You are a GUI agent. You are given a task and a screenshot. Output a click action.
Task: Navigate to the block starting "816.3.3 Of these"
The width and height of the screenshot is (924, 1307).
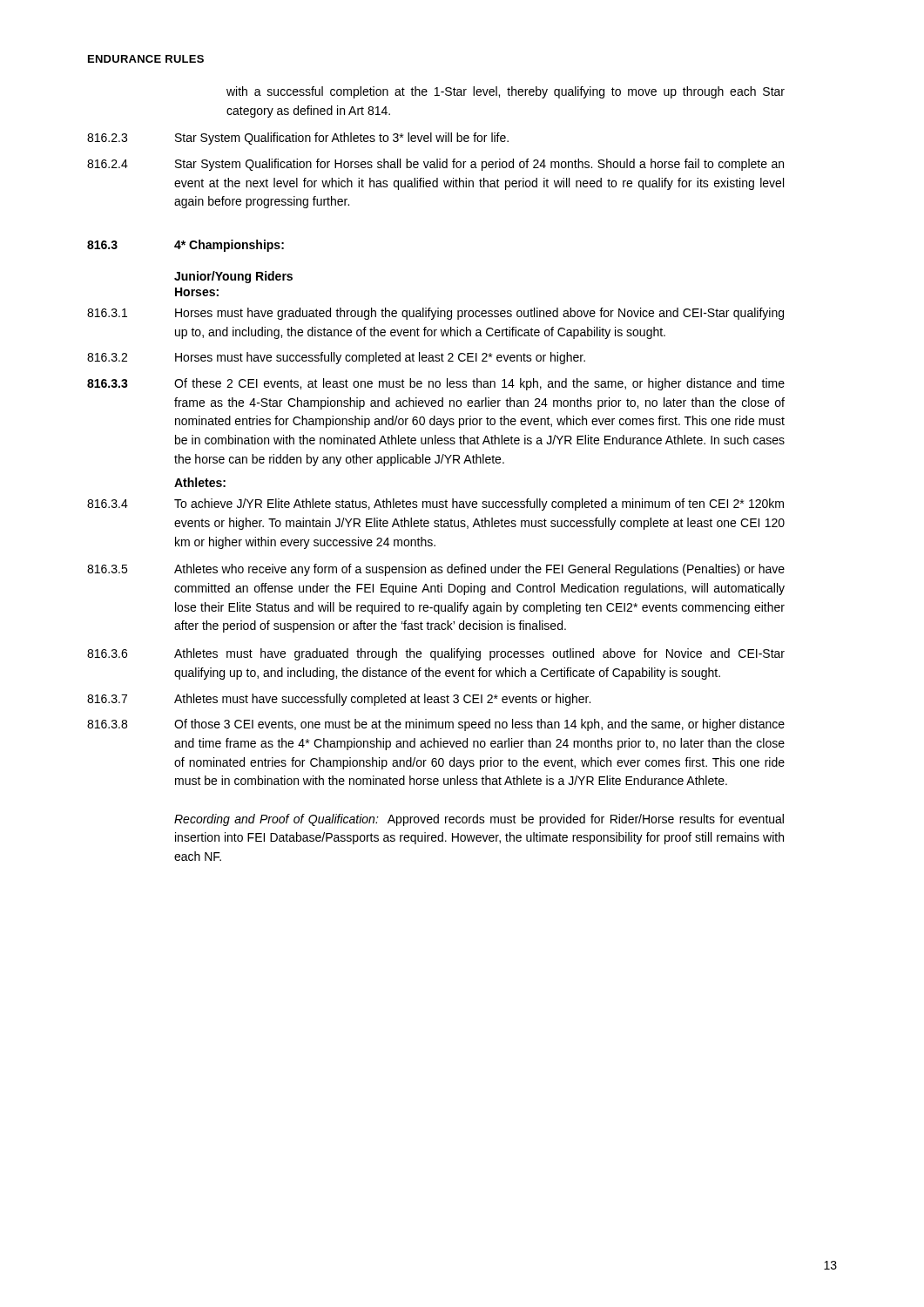coord(436,422)
